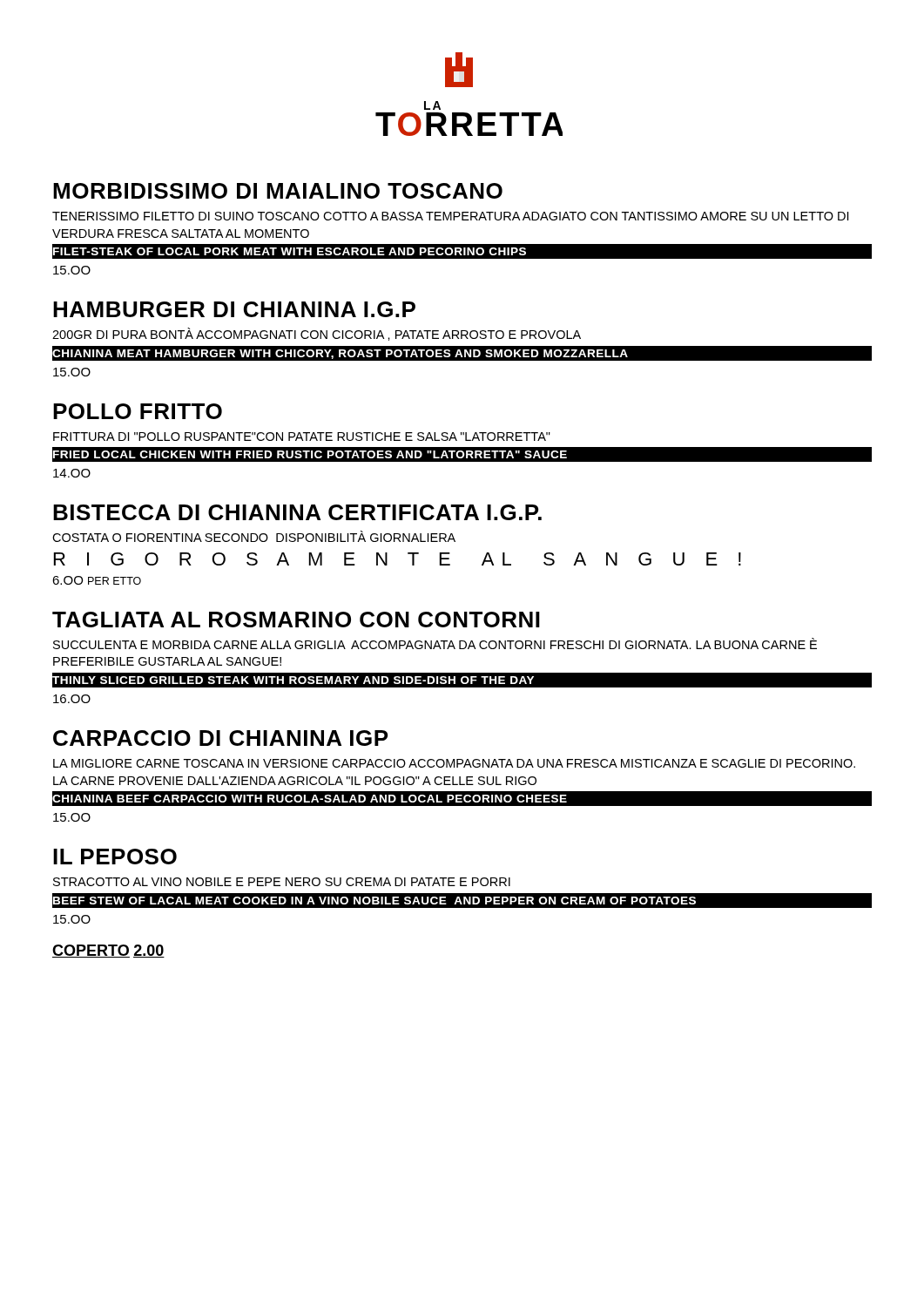Locate the logo
Viewport: 924px width, 1307px height.
point(462,92)
